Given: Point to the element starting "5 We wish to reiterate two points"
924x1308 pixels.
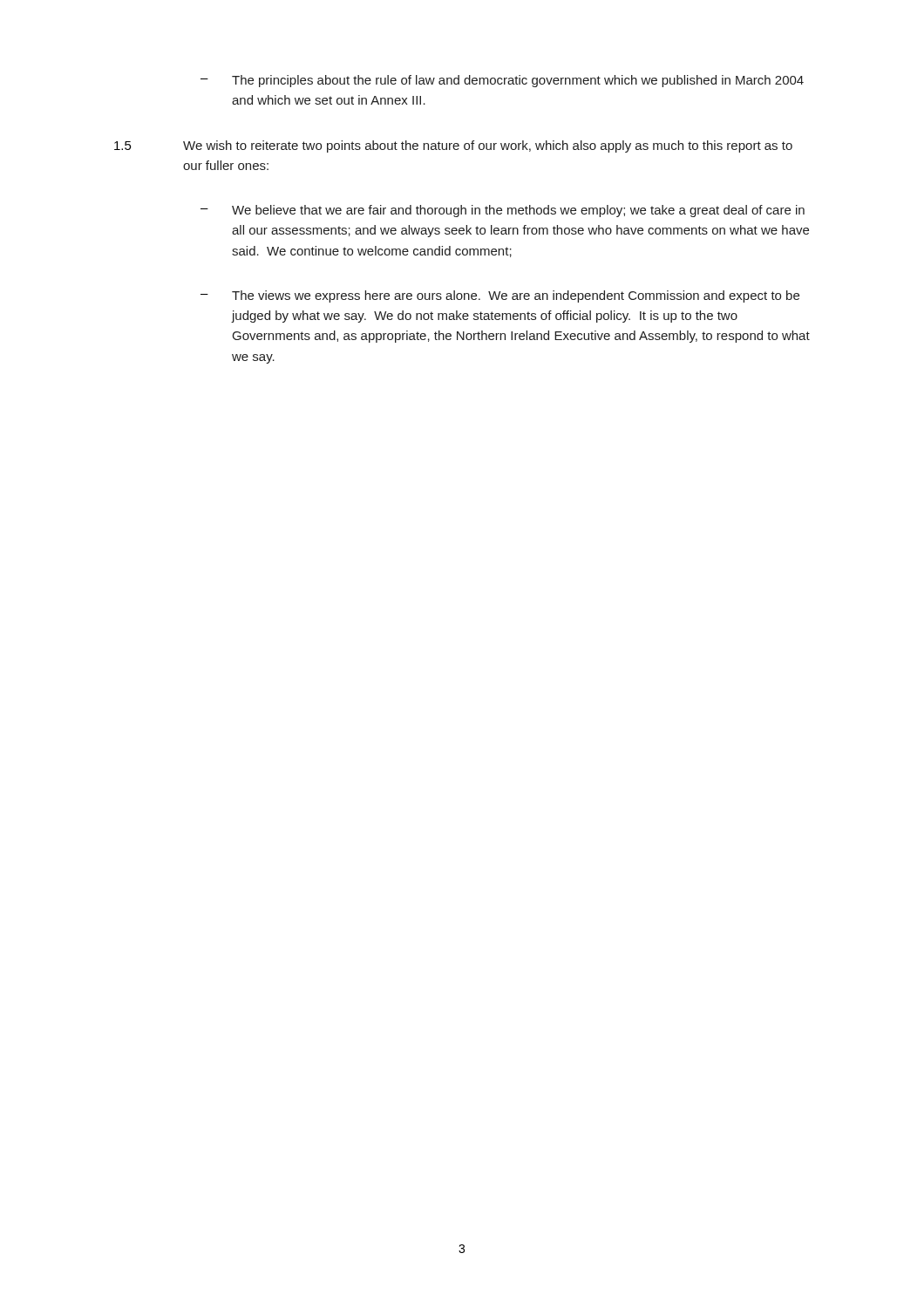Looking at the screenshot, I should point(462,155).
